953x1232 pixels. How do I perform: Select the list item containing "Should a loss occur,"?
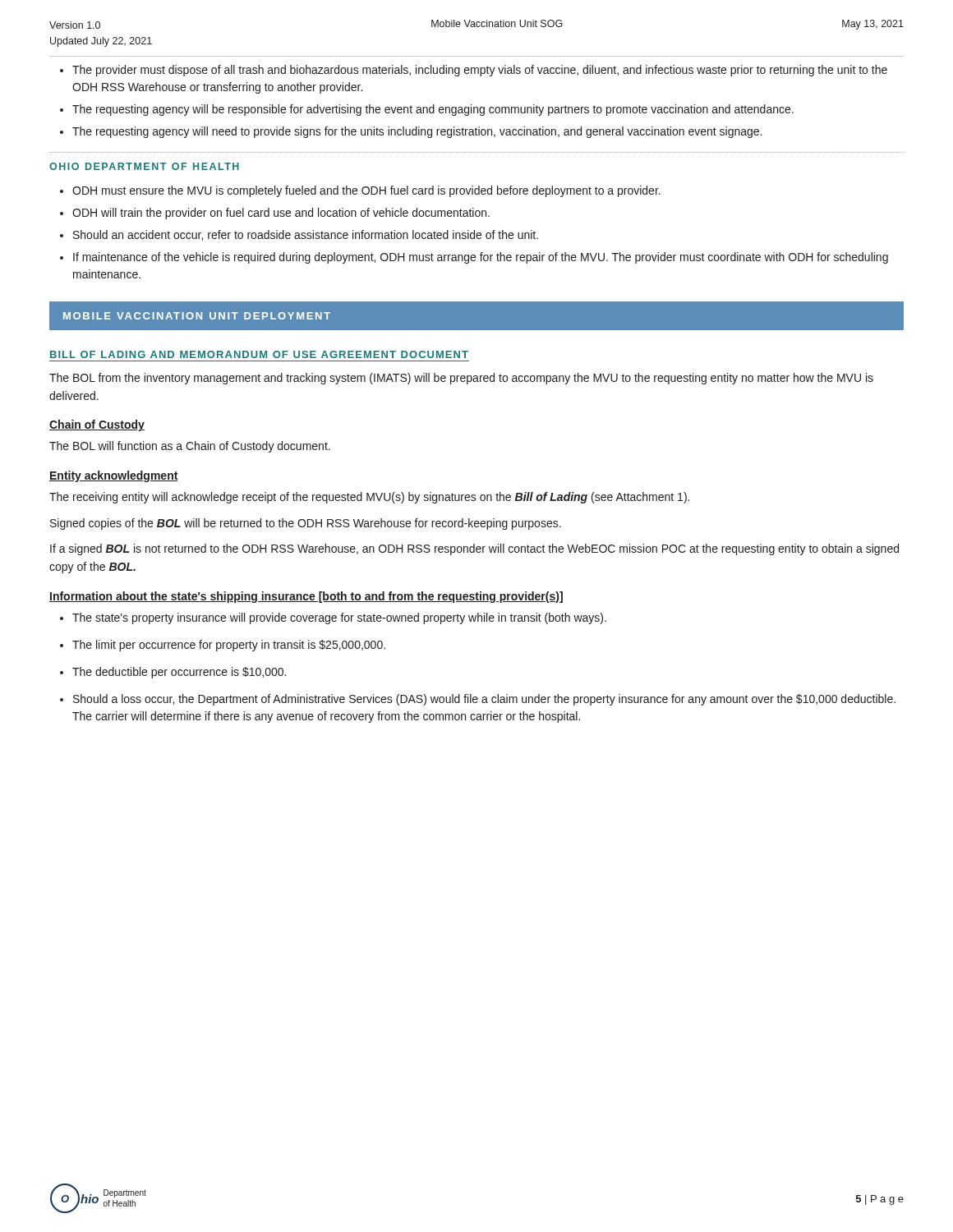click(484, 707)
